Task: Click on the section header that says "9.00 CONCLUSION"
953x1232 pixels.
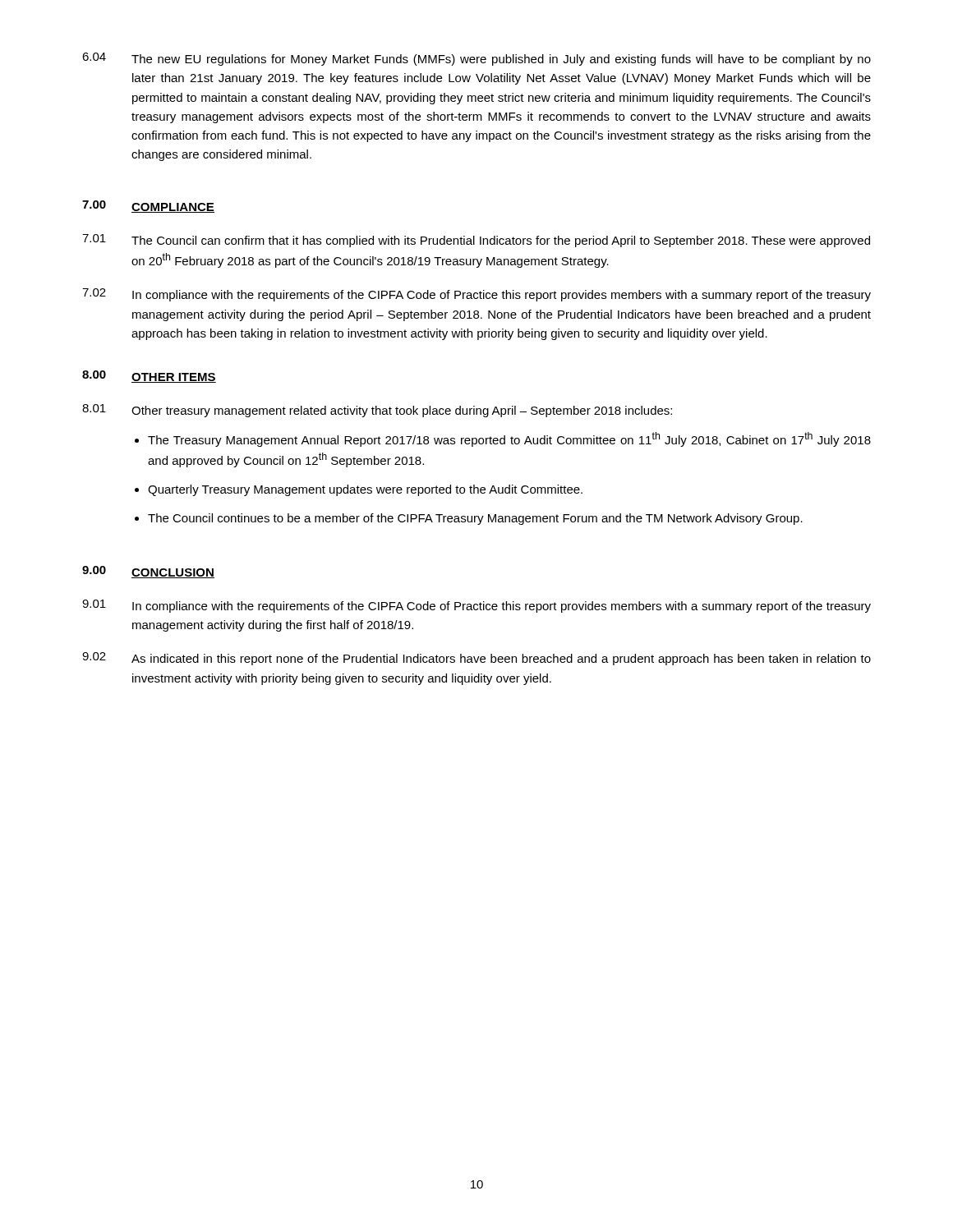Action: tap(148, 572)
